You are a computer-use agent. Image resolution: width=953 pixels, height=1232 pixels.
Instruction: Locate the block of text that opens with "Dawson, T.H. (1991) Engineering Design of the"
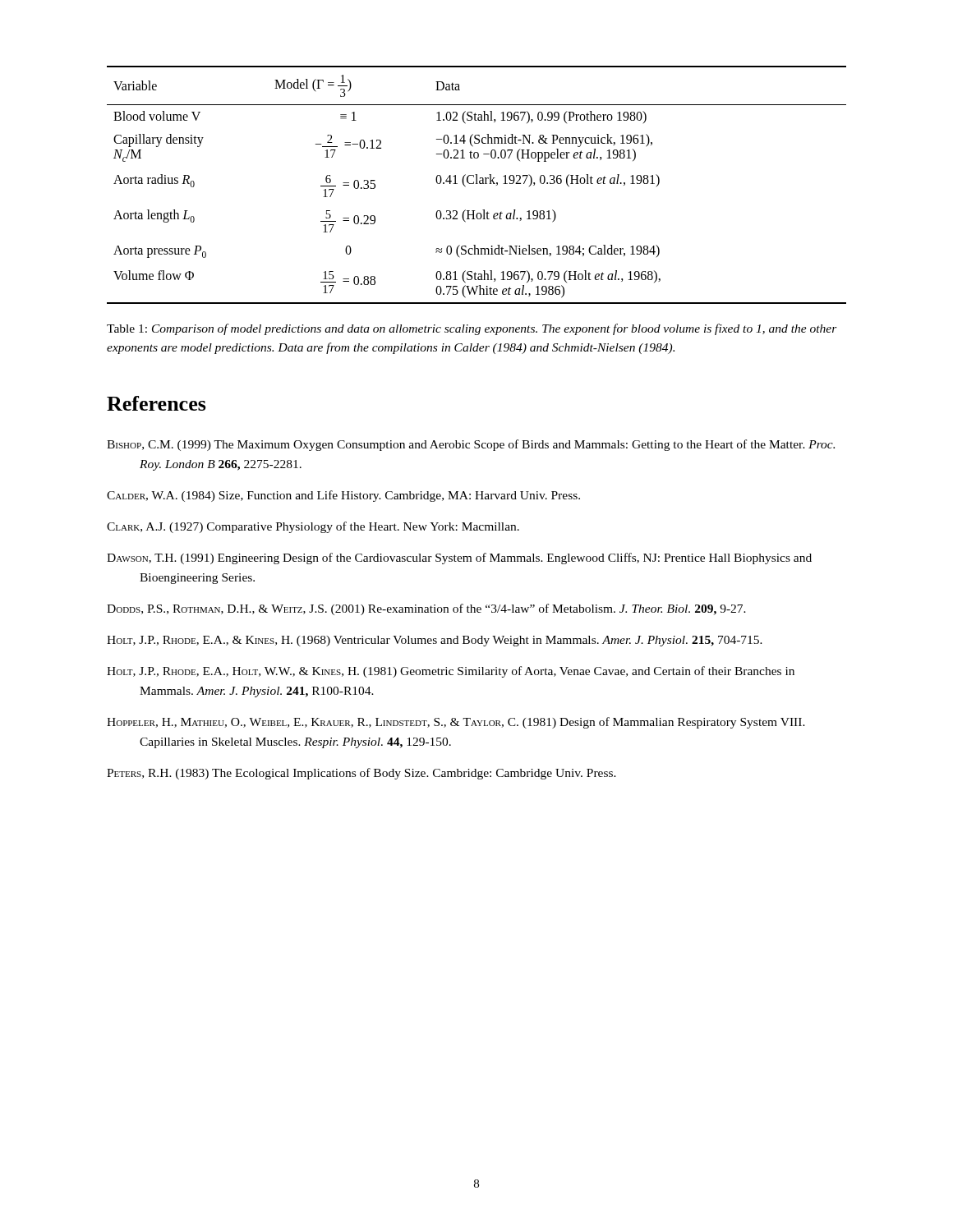[459, 567]
